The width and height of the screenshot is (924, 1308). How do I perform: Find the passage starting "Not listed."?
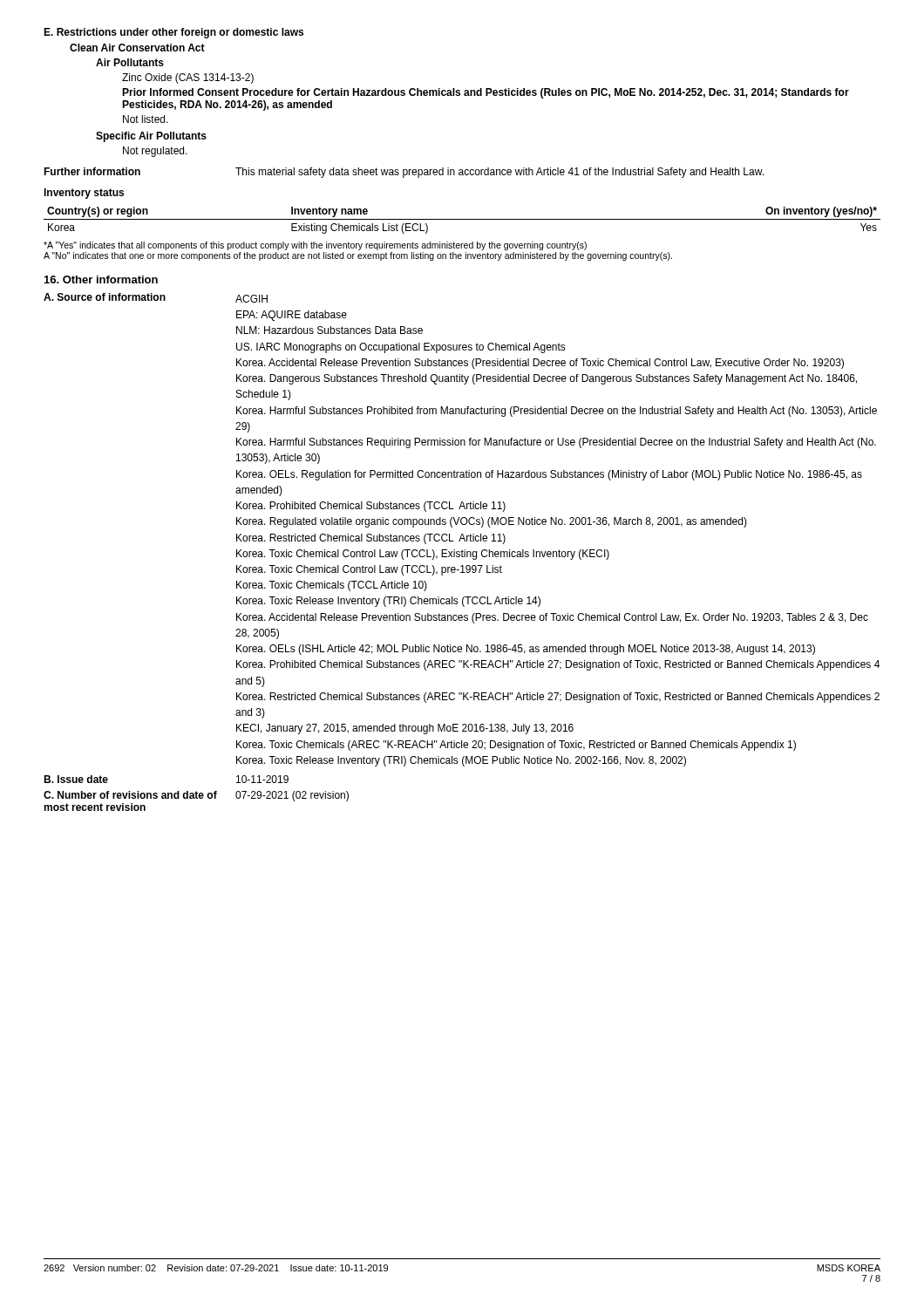[x=145, y=119]
